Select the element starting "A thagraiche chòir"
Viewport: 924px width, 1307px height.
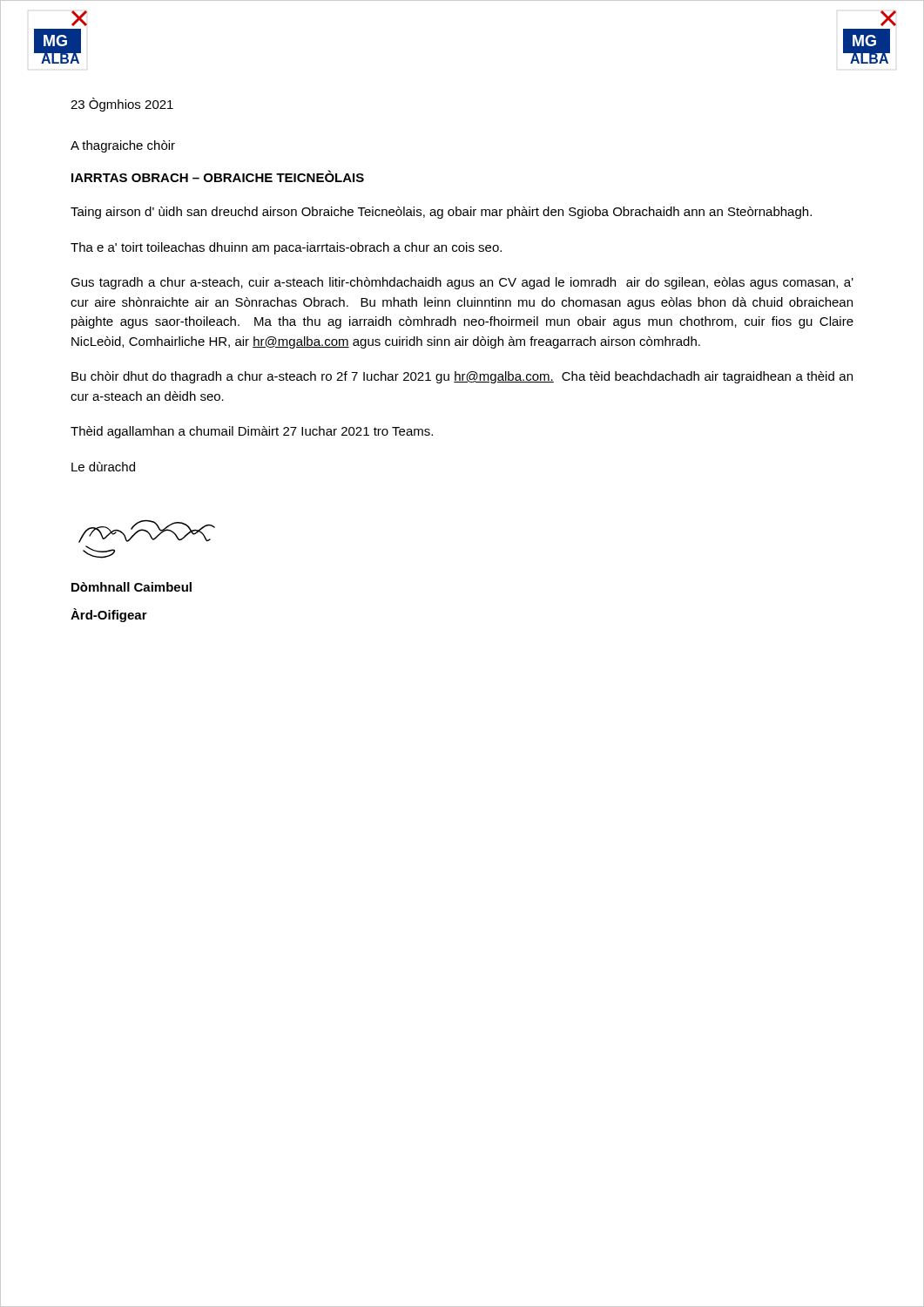pos(123,145)
